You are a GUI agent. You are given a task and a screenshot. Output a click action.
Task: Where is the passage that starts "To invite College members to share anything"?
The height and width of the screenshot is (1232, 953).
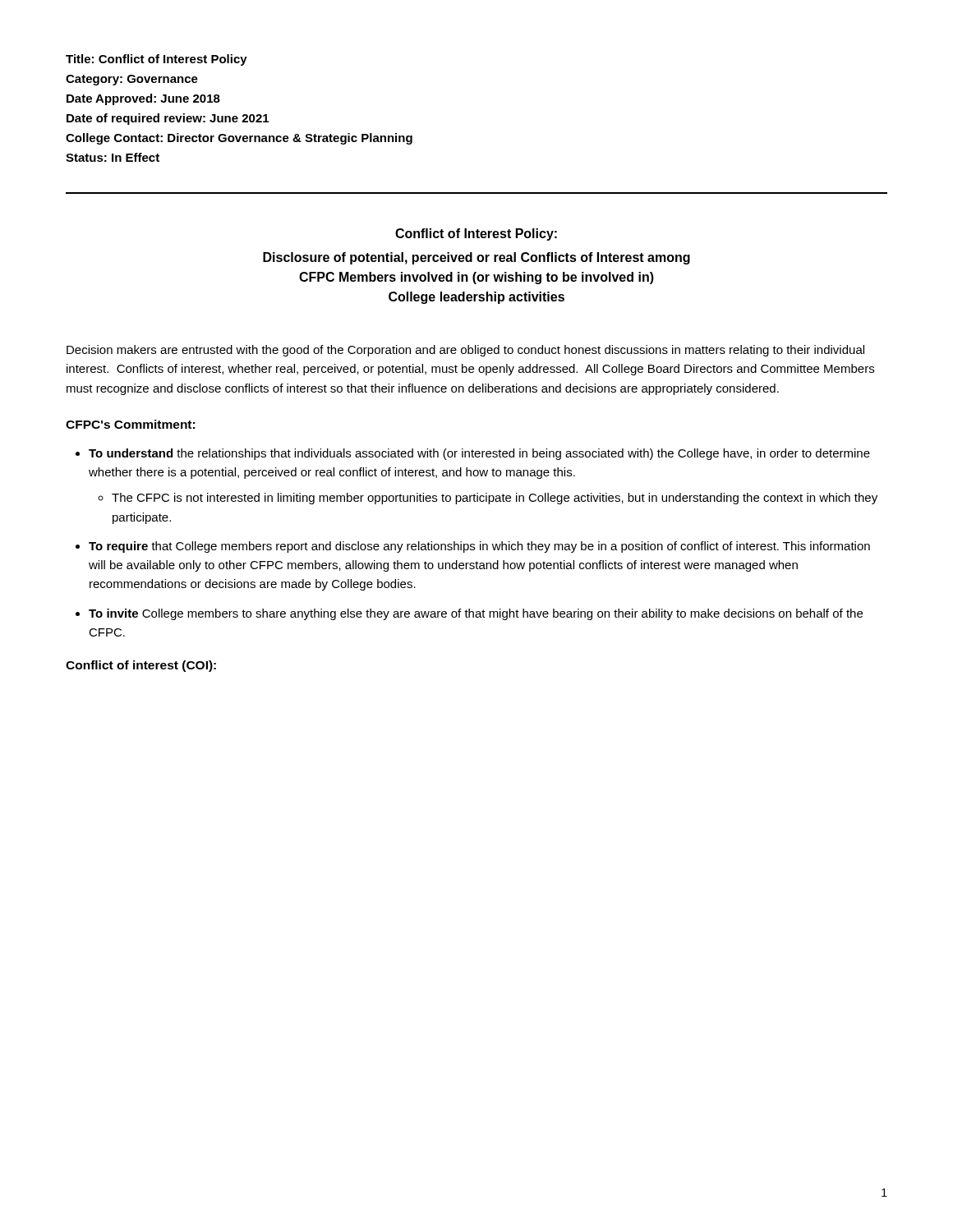[x=476, y=622]
